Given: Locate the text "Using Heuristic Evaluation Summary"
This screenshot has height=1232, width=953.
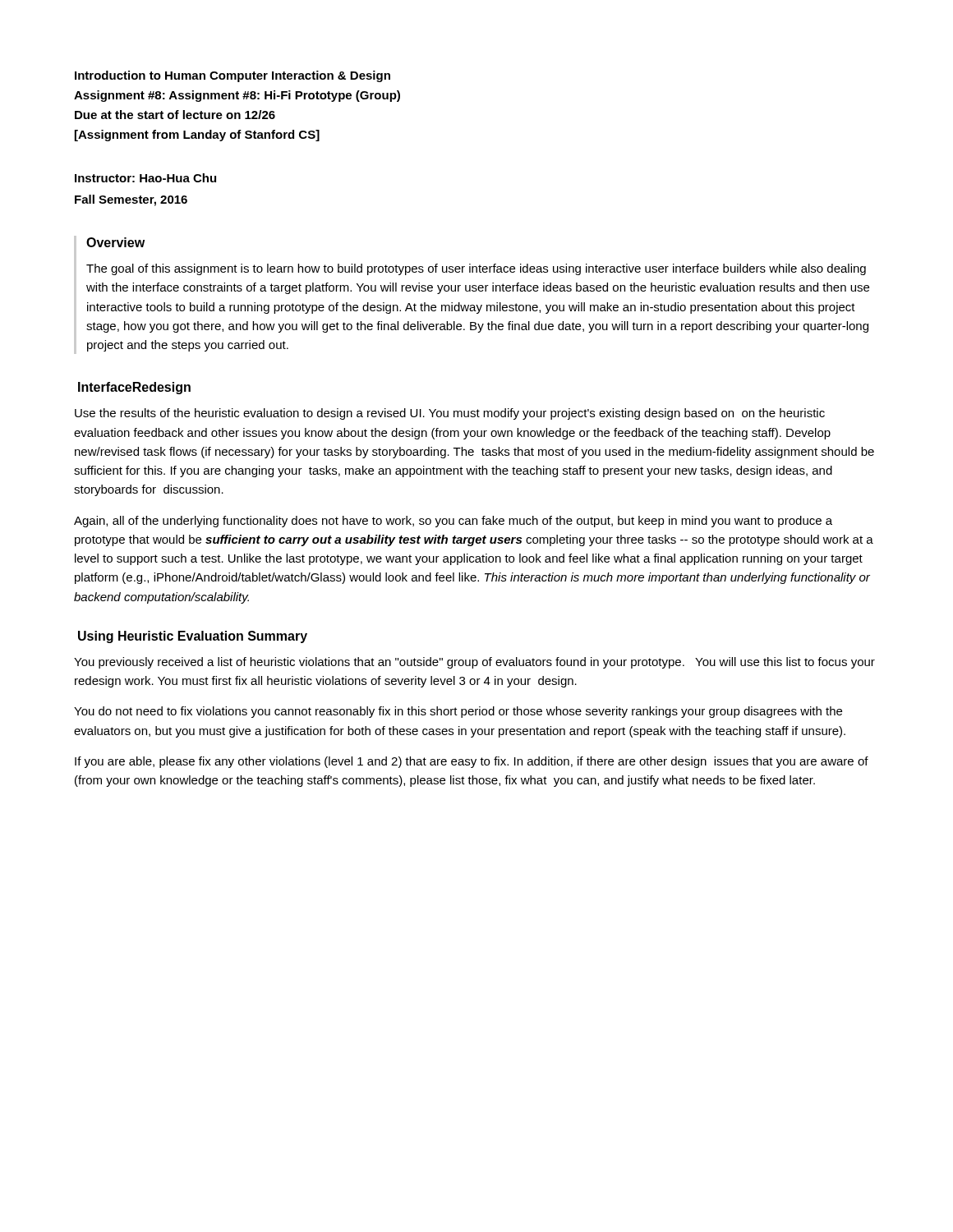Looking at the screenshot, I should (192, 636).
